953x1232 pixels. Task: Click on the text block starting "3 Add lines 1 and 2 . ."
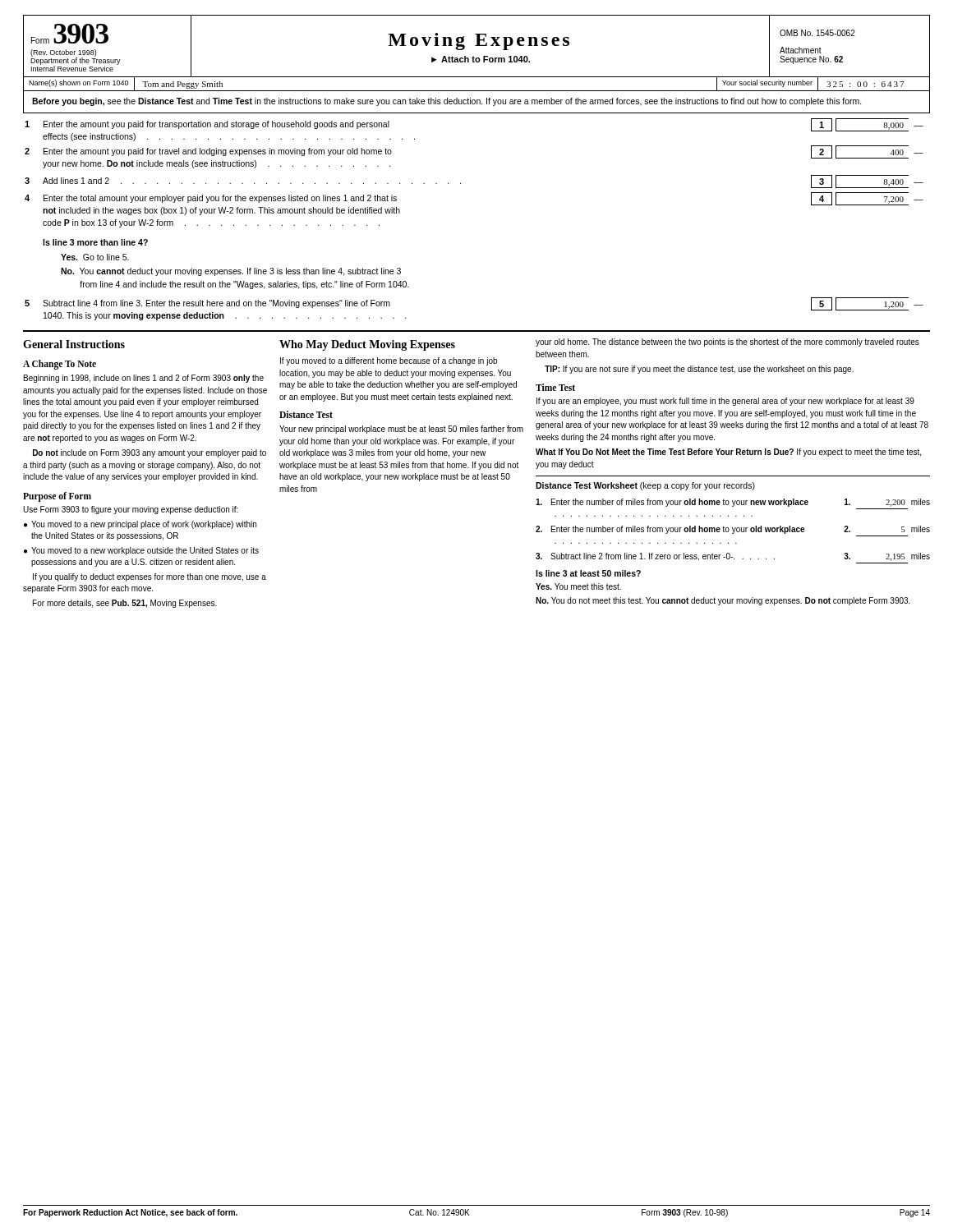(63, 181)
